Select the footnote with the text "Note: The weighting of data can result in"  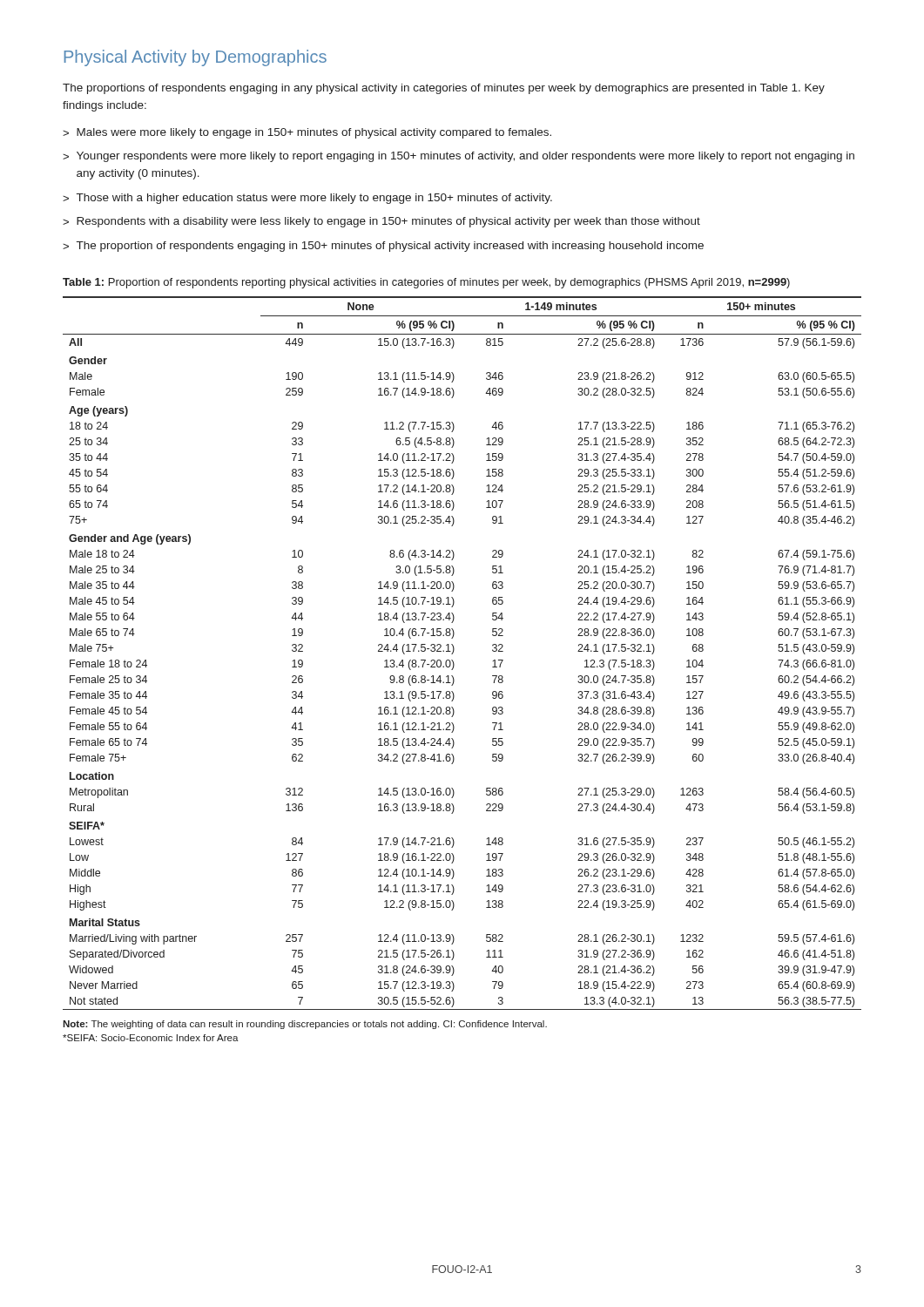[x=305, y=1030]
